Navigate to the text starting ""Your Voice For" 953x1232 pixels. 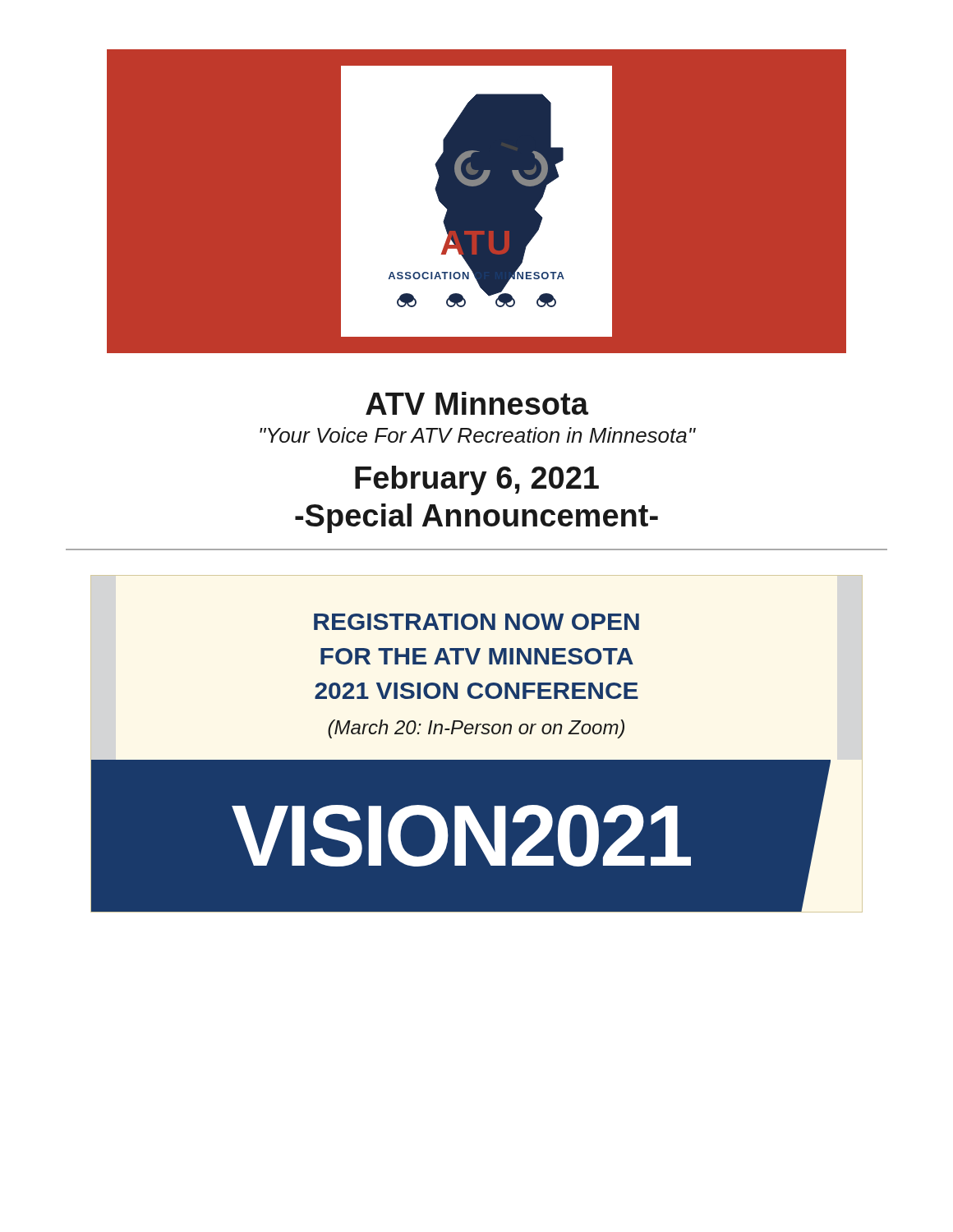tap(476, 436)
